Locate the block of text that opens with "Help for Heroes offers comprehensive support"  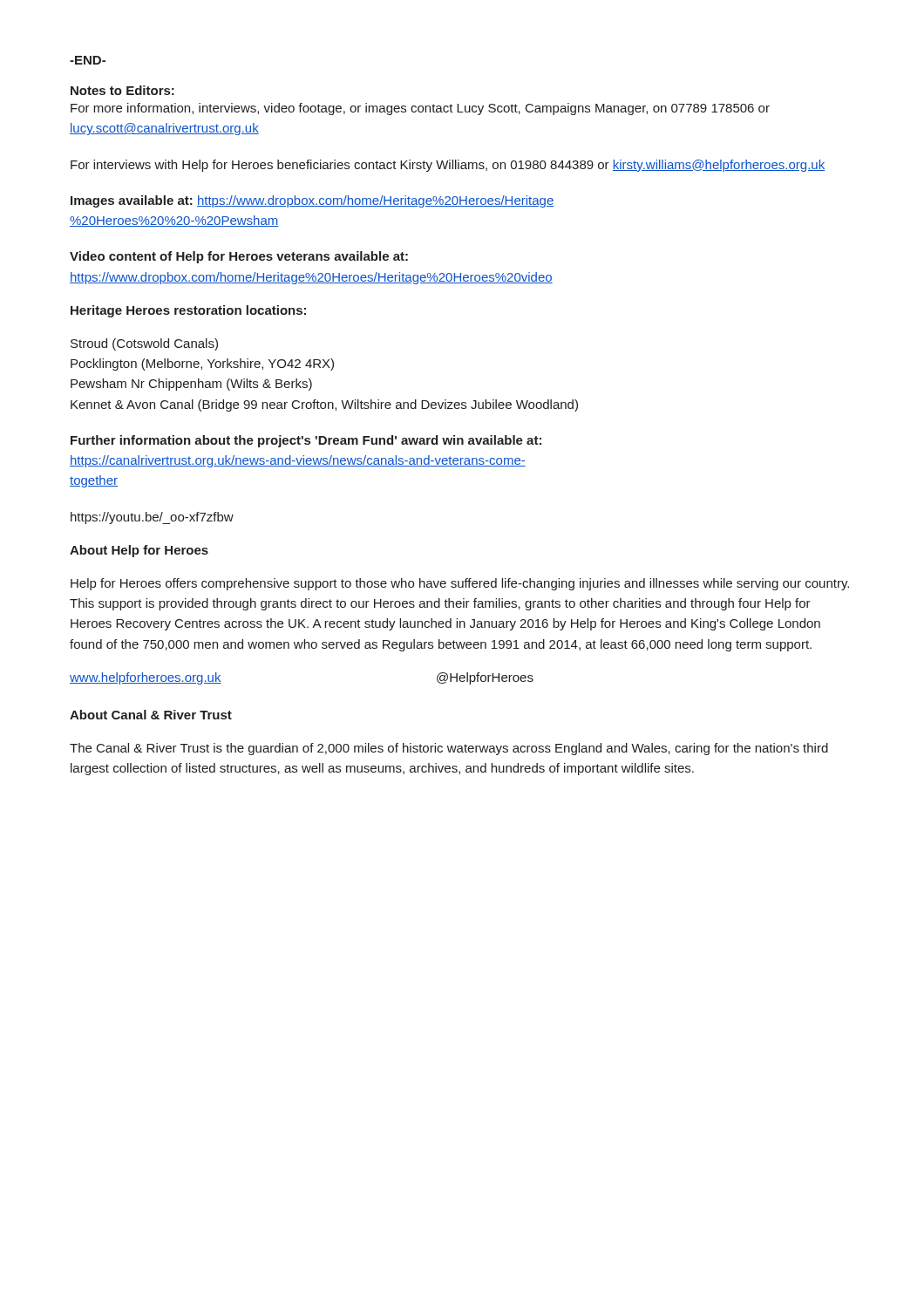click(x=460, y=613)
